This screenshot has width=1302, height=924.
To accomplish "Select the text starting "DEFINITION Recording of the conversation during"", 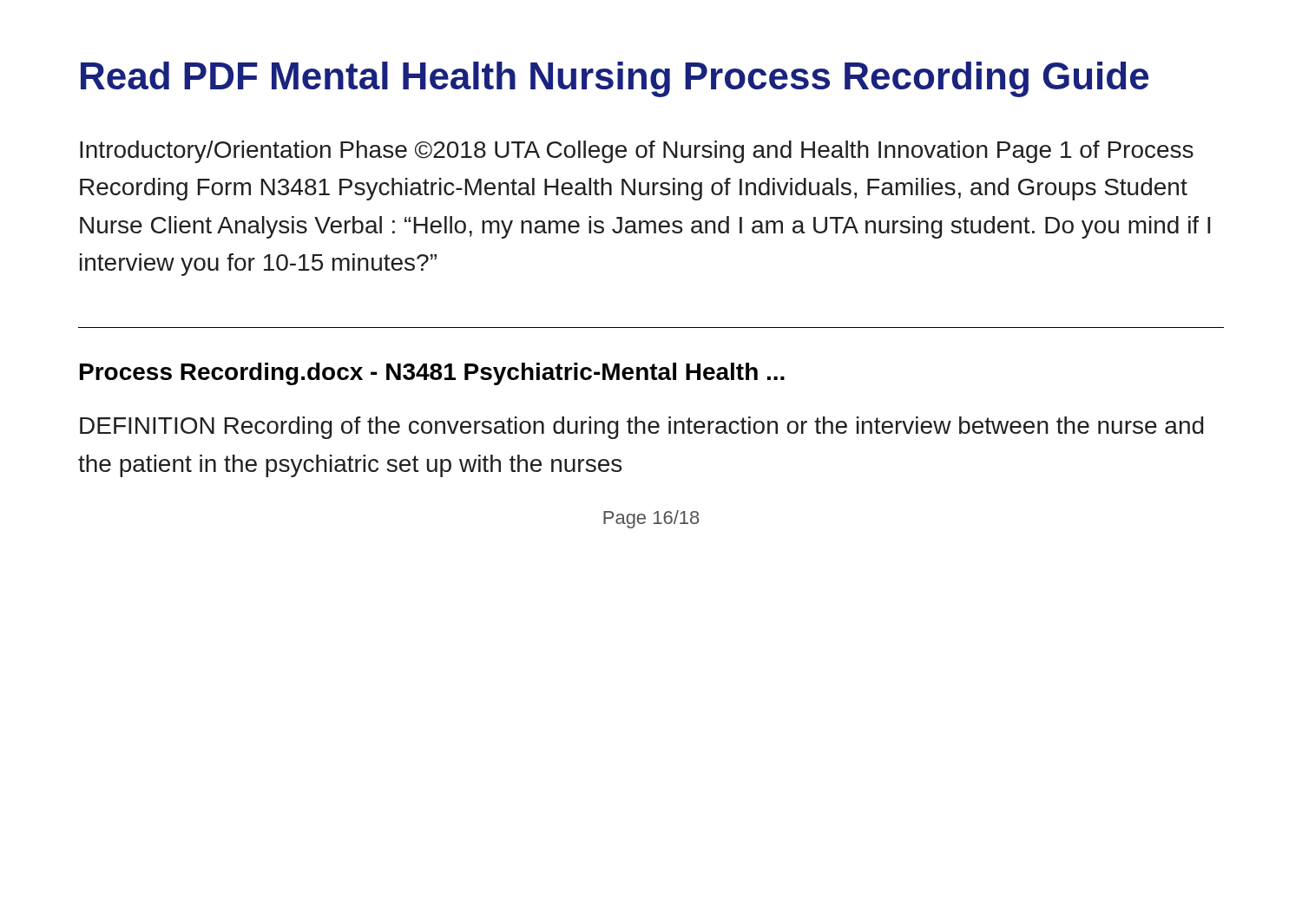I will (x=642, y=428).
